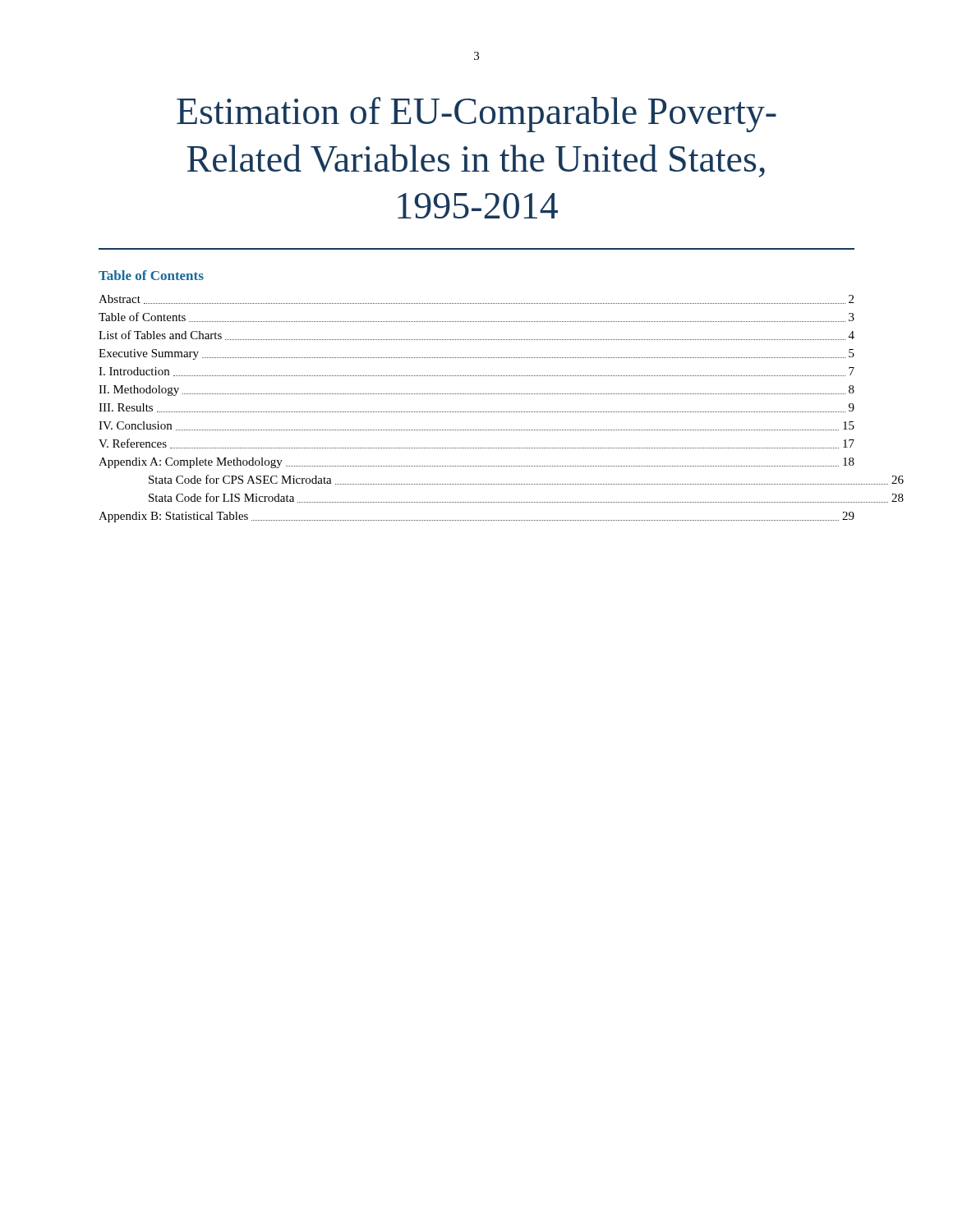
Task: Click where it says "Table of Contents"
Action: 151,275
